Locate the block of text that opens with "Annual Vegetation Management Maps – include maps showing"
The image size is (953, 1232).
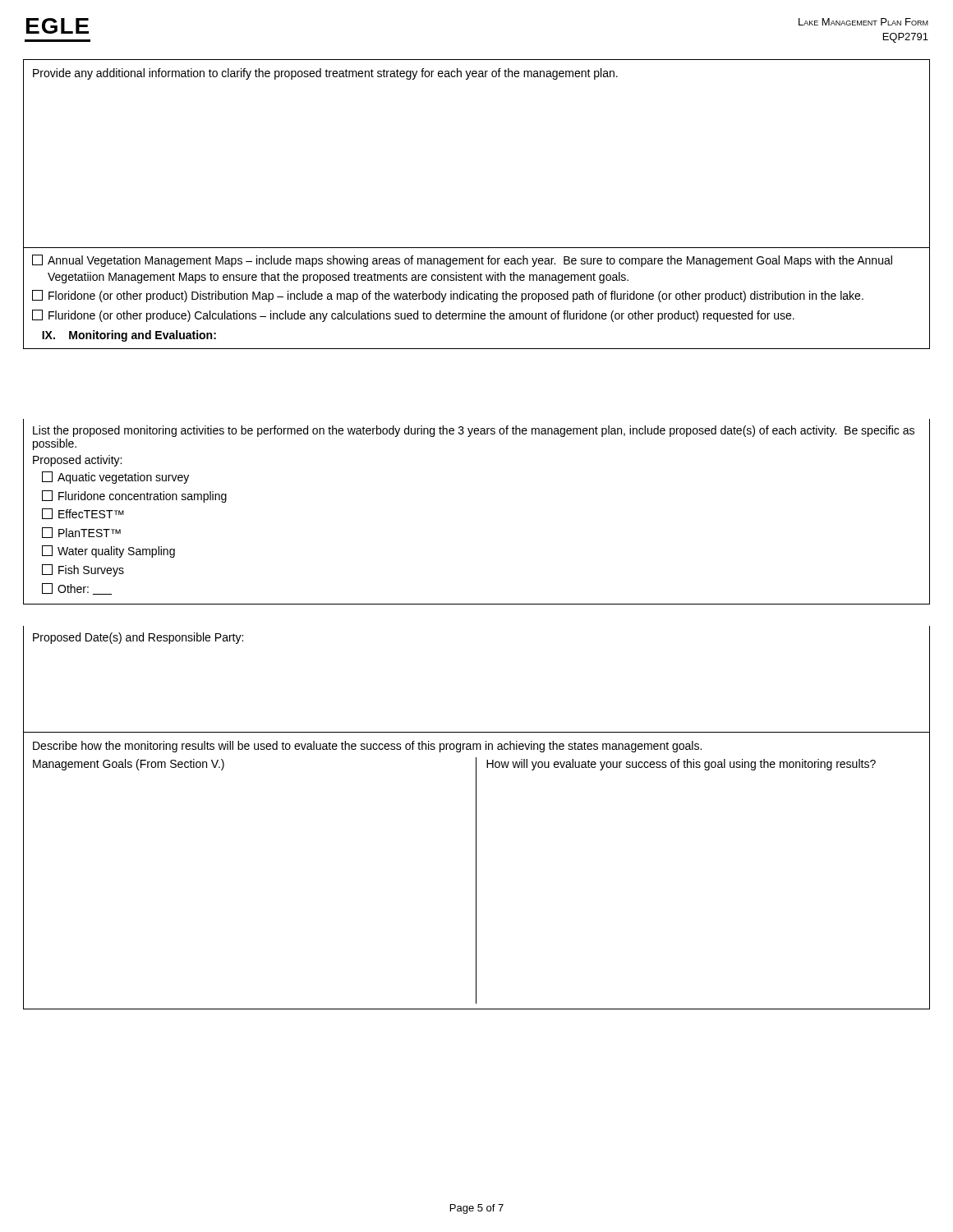[476, 298]
